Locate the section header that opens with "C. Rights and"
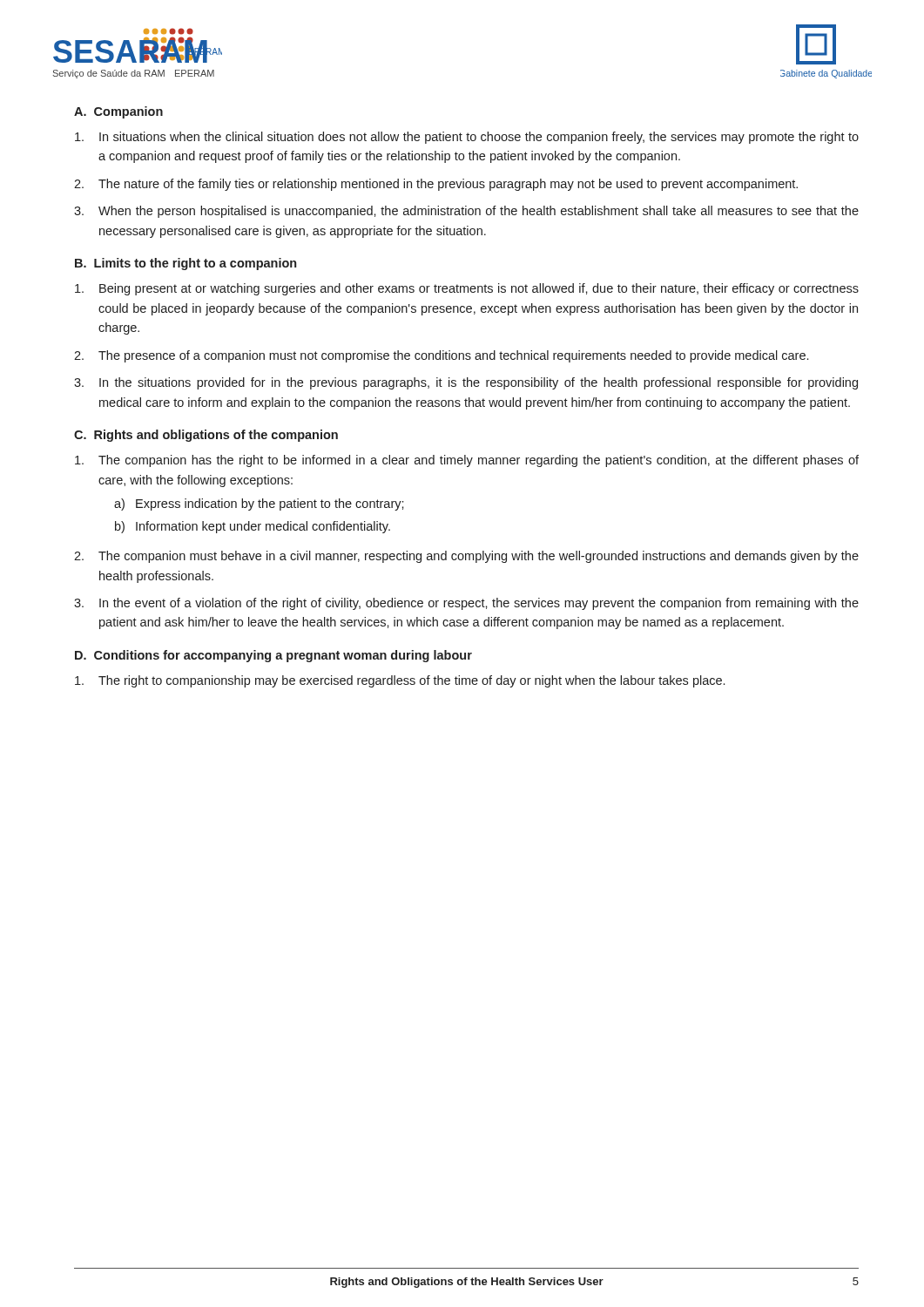This screenshot has height=1307, width=924. (x=206, y=435)
